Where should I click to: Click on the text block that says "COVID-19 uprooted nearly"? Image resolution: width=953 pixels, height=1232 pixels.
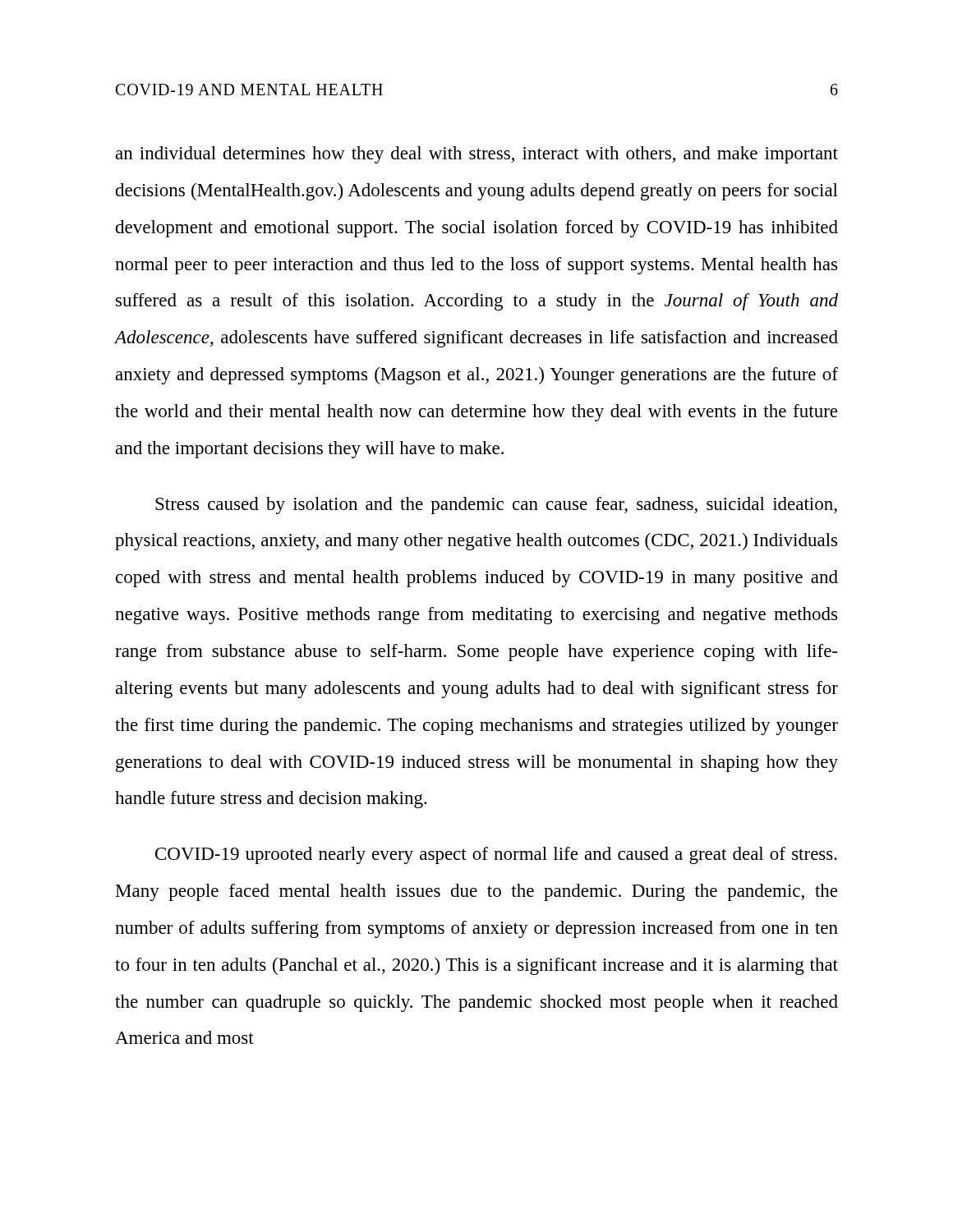(496, 855)
